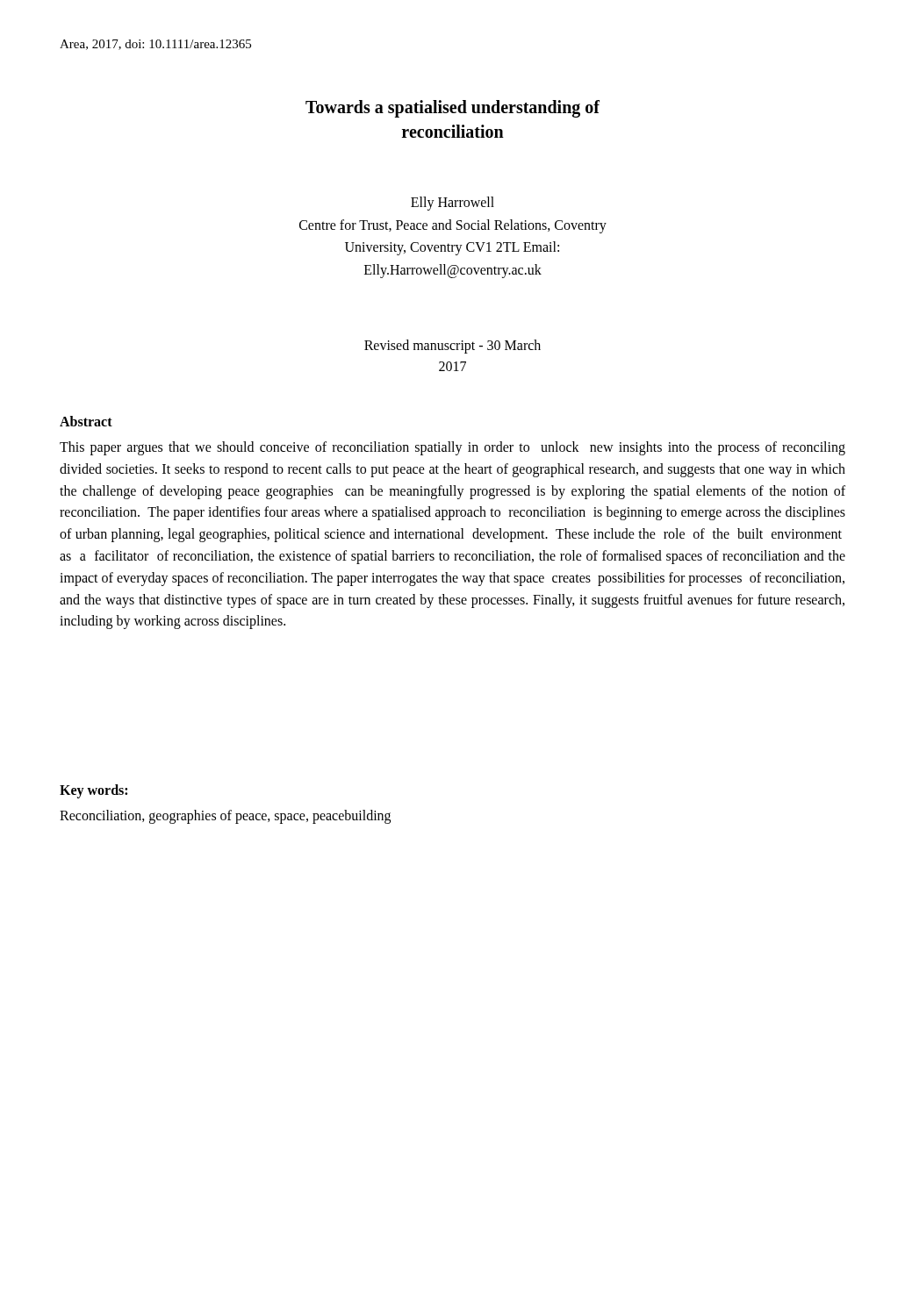Locate the region starting "Revised manuscript - 30"

click(x=452, y=356)
